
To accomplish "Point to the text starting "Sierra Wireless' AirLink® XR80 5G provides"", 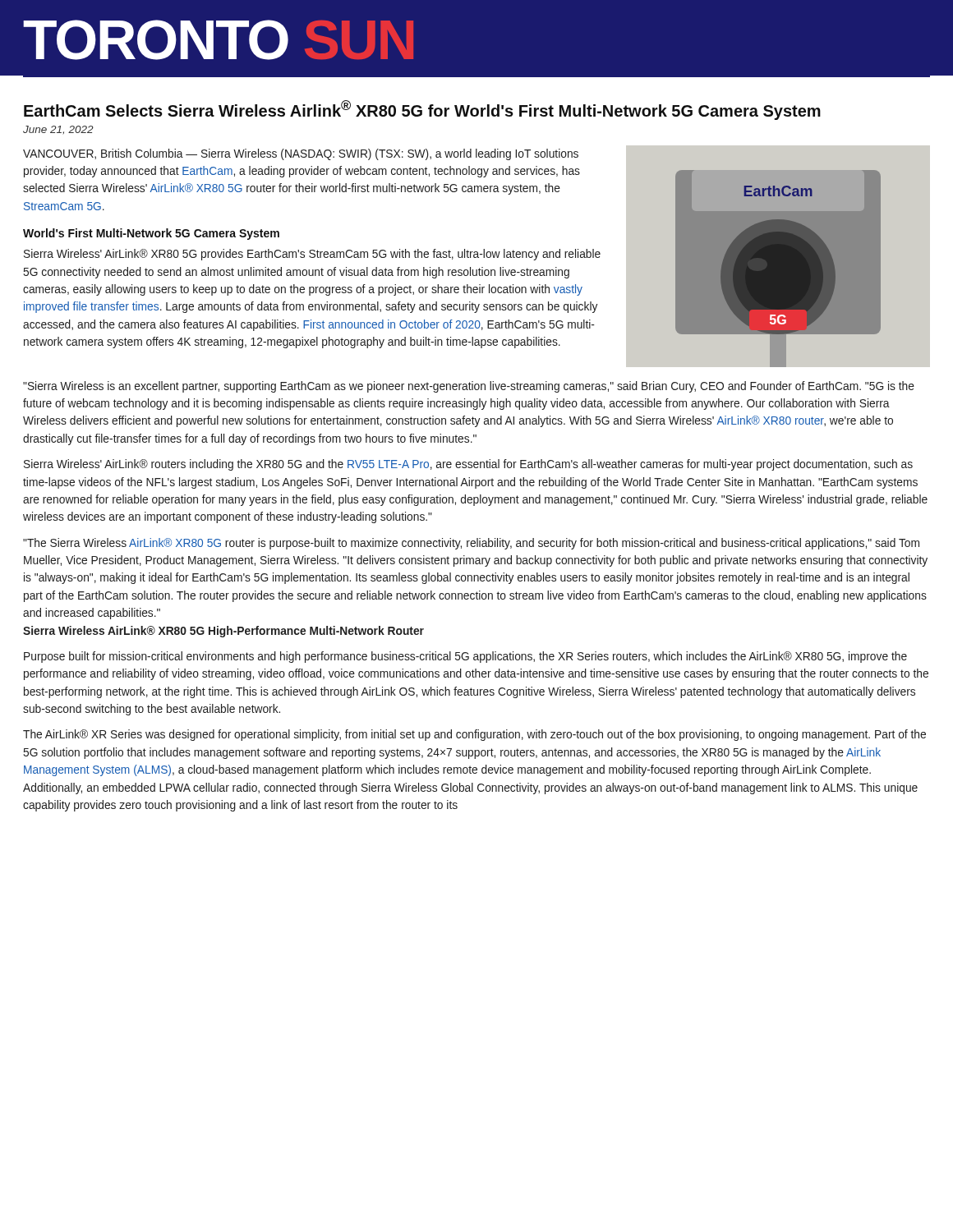I will (315, 298).
